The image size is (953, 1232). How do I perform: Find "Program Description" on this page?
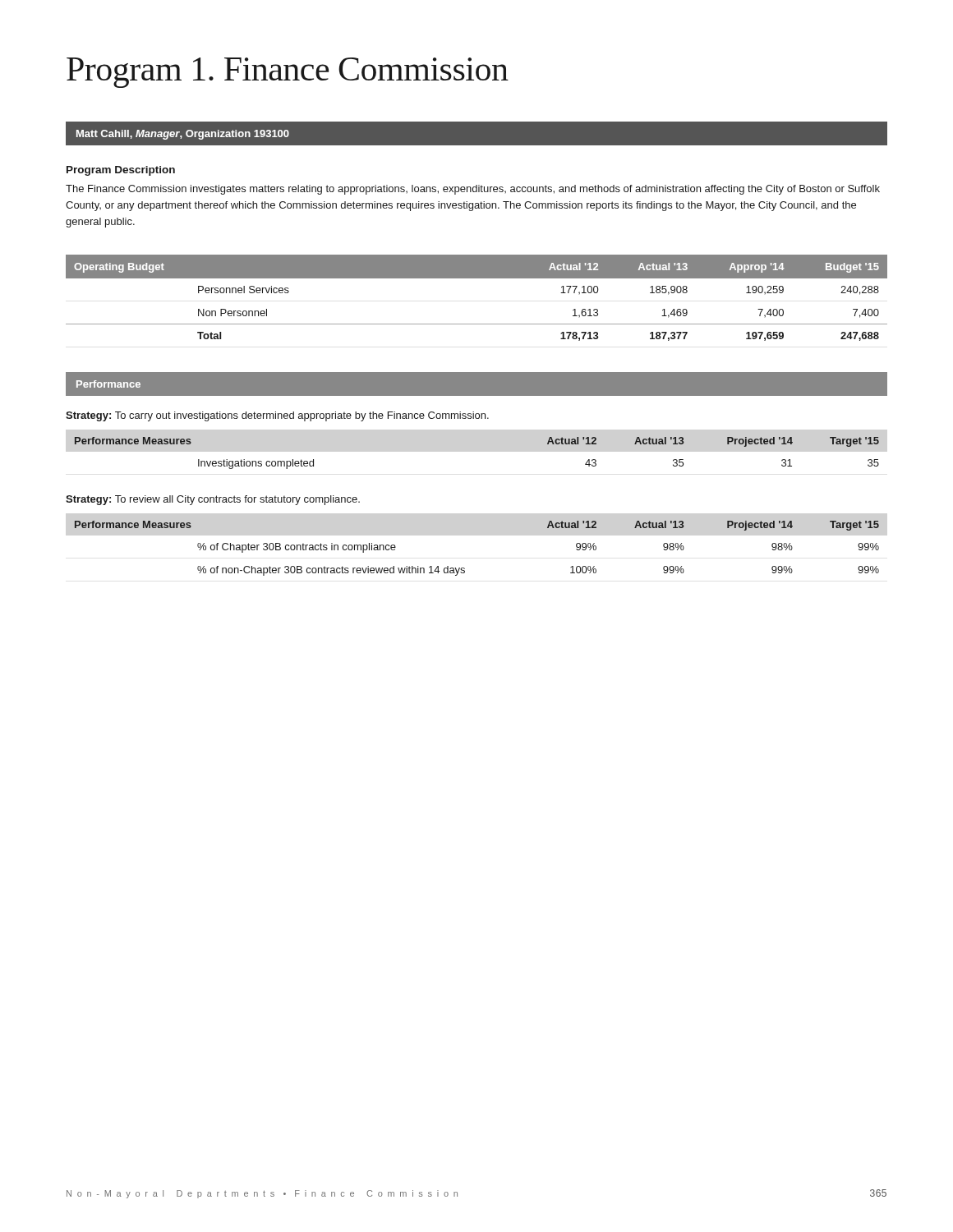pos(121,171)
